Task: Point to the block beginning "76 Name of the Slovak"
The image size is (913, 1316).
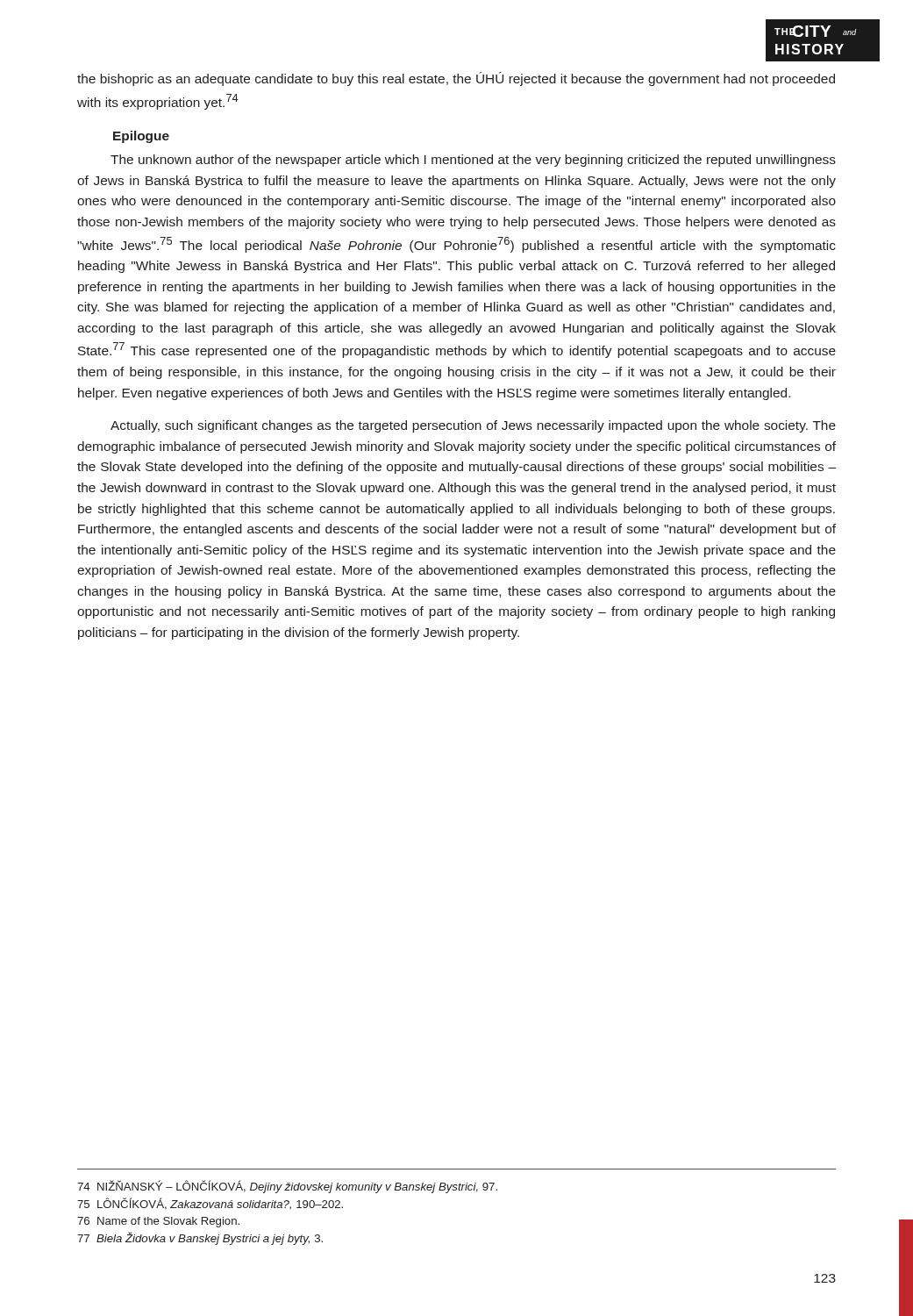Action: 158,1222
